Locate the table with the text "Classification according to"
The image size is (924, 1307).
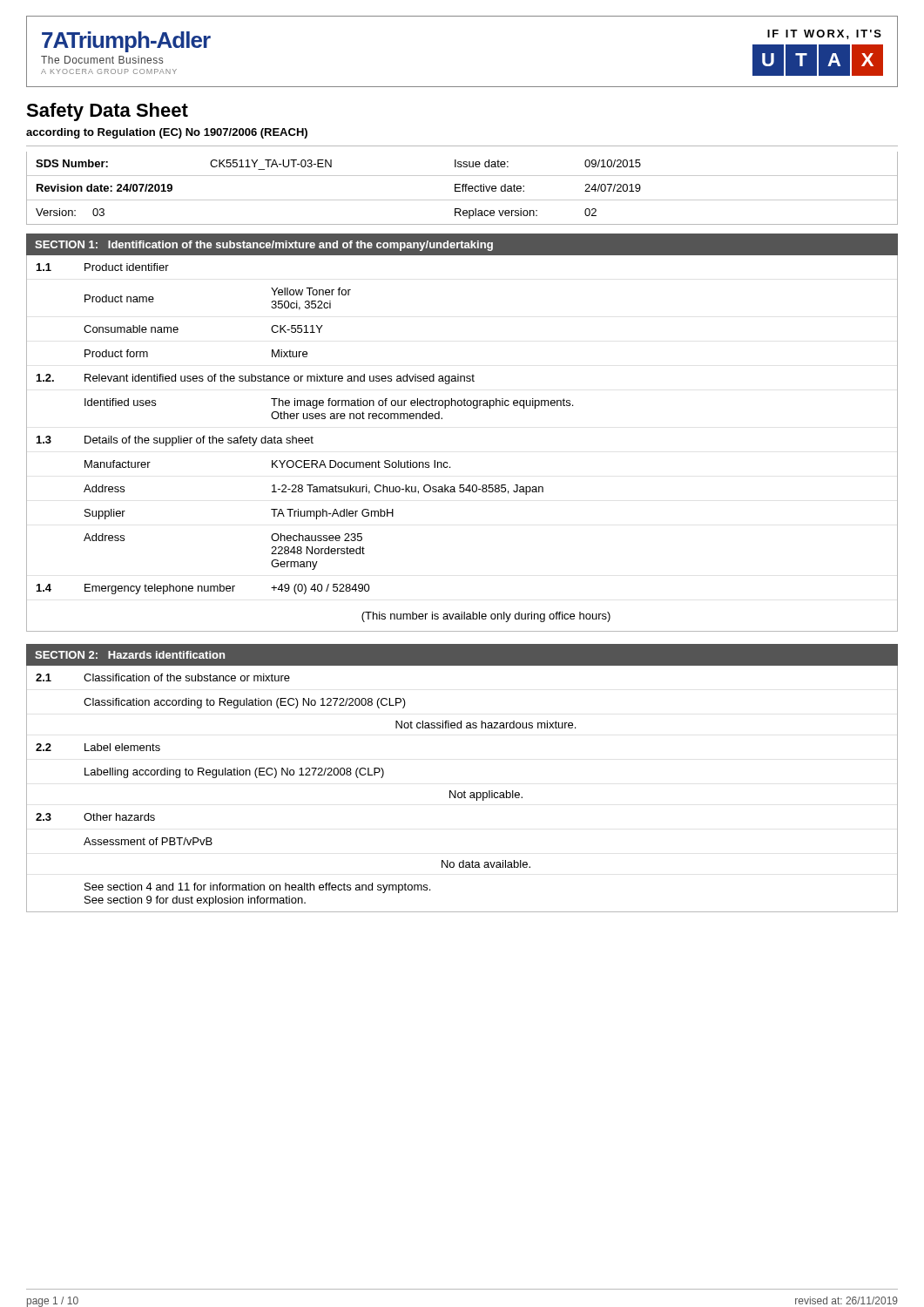pyautogui.click(x=462, y=789)
